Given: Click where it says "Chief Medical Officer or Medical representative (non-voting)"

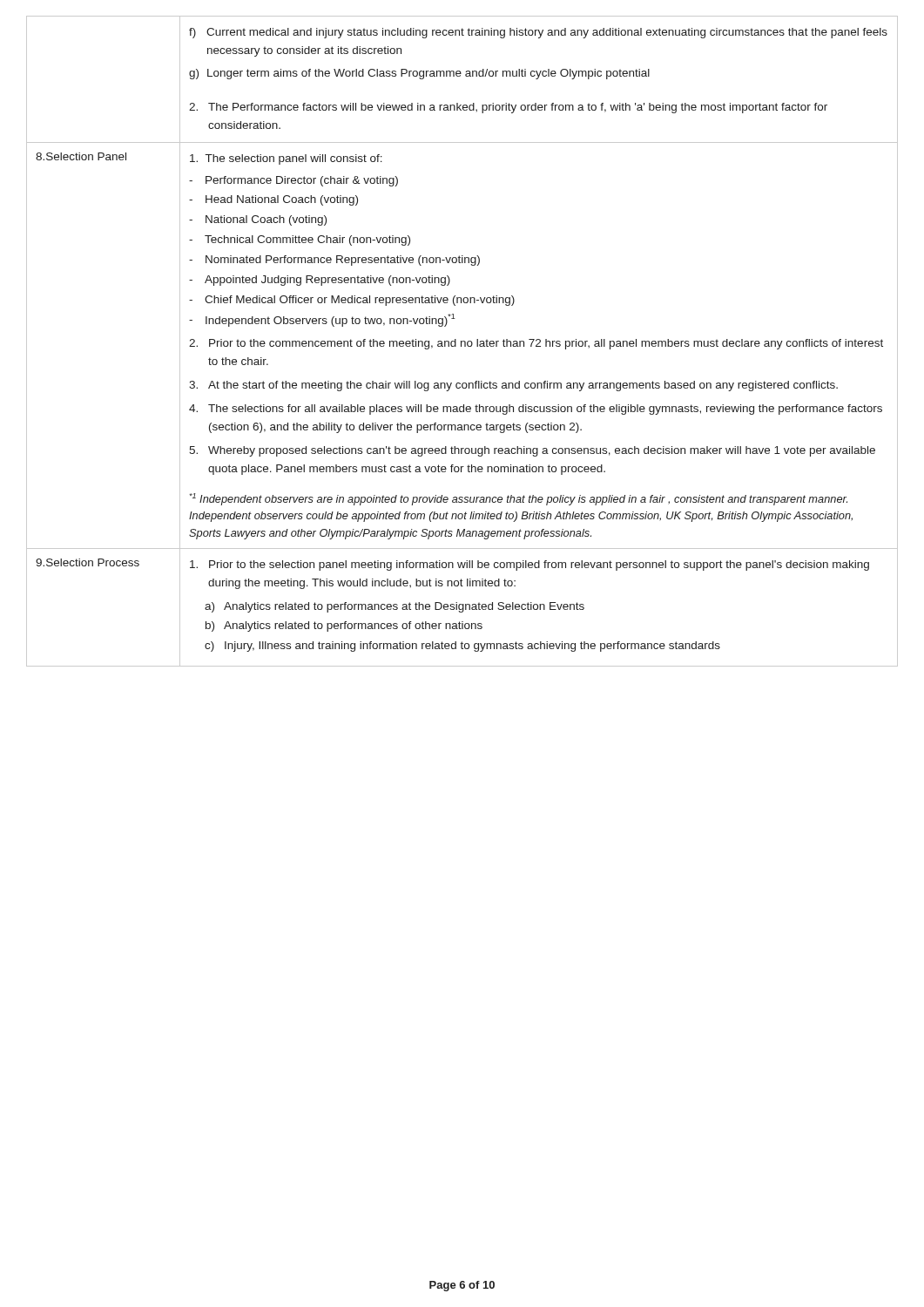Looking at the screenshot, I should [x=360, y=299].
